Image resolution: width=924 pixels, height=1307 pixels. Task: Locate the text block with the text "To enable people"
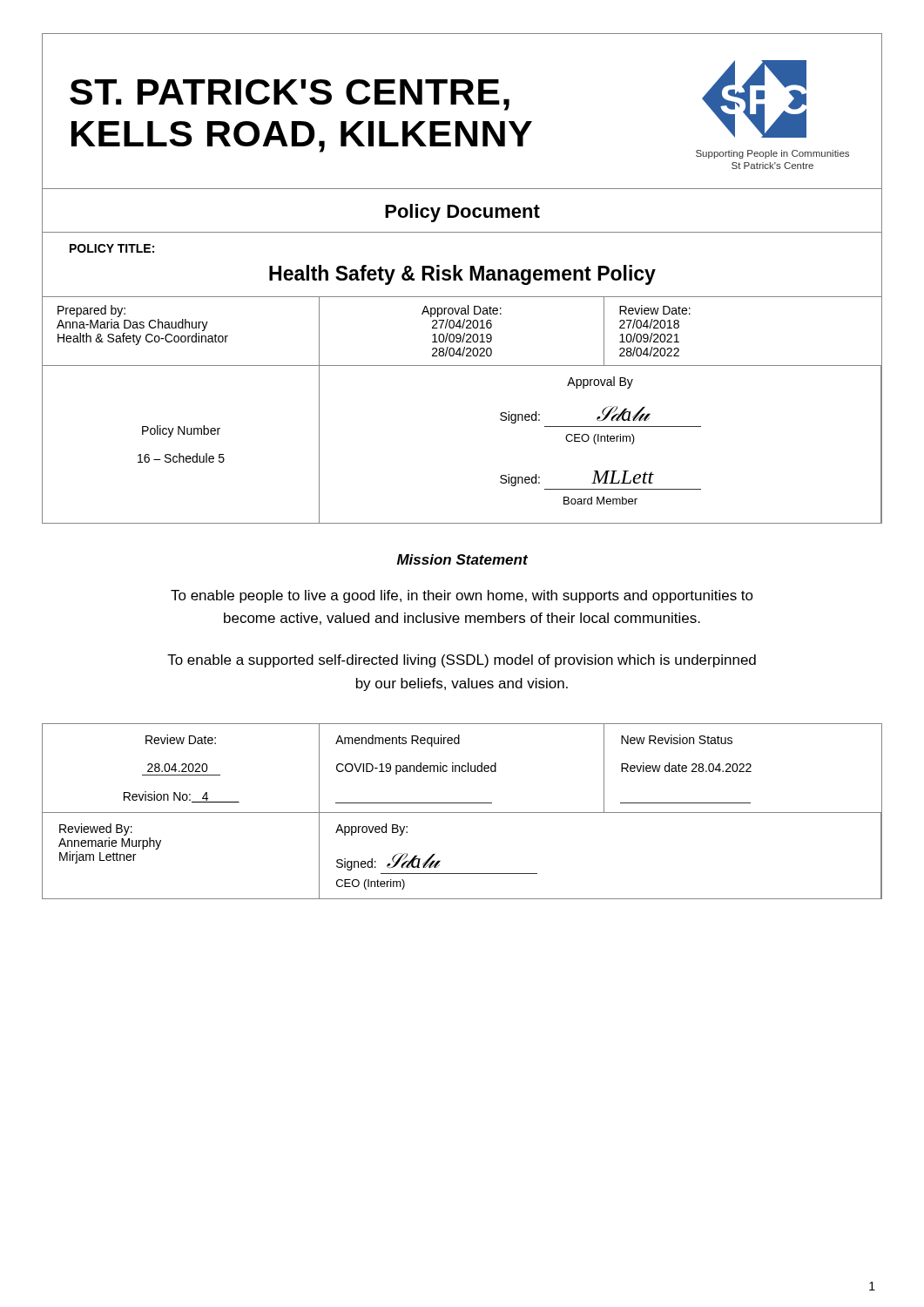click(x=462, y=607)
